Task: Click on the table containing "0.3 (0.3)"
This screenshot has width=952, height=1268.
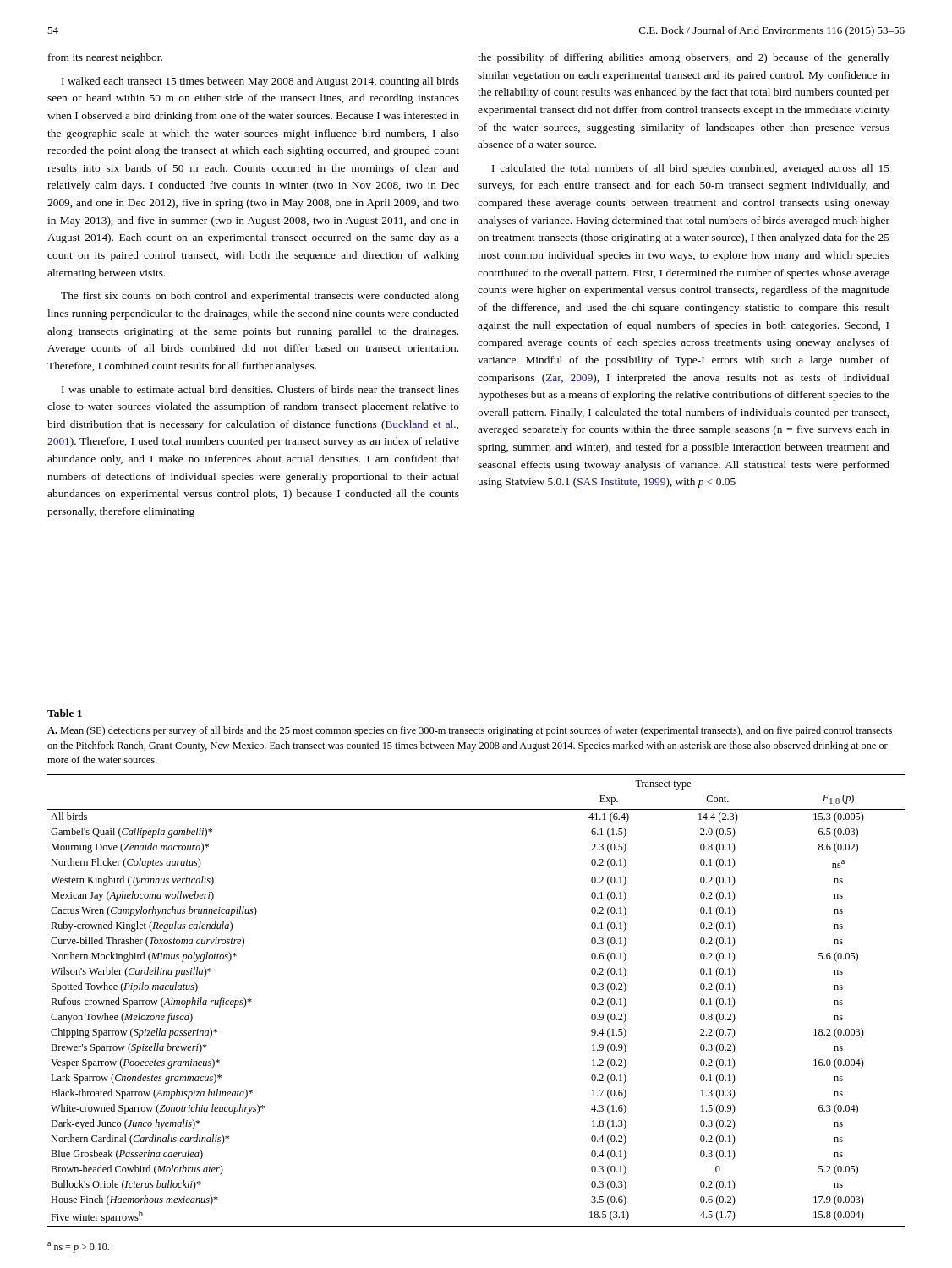Action: (x=476, y=1000)
